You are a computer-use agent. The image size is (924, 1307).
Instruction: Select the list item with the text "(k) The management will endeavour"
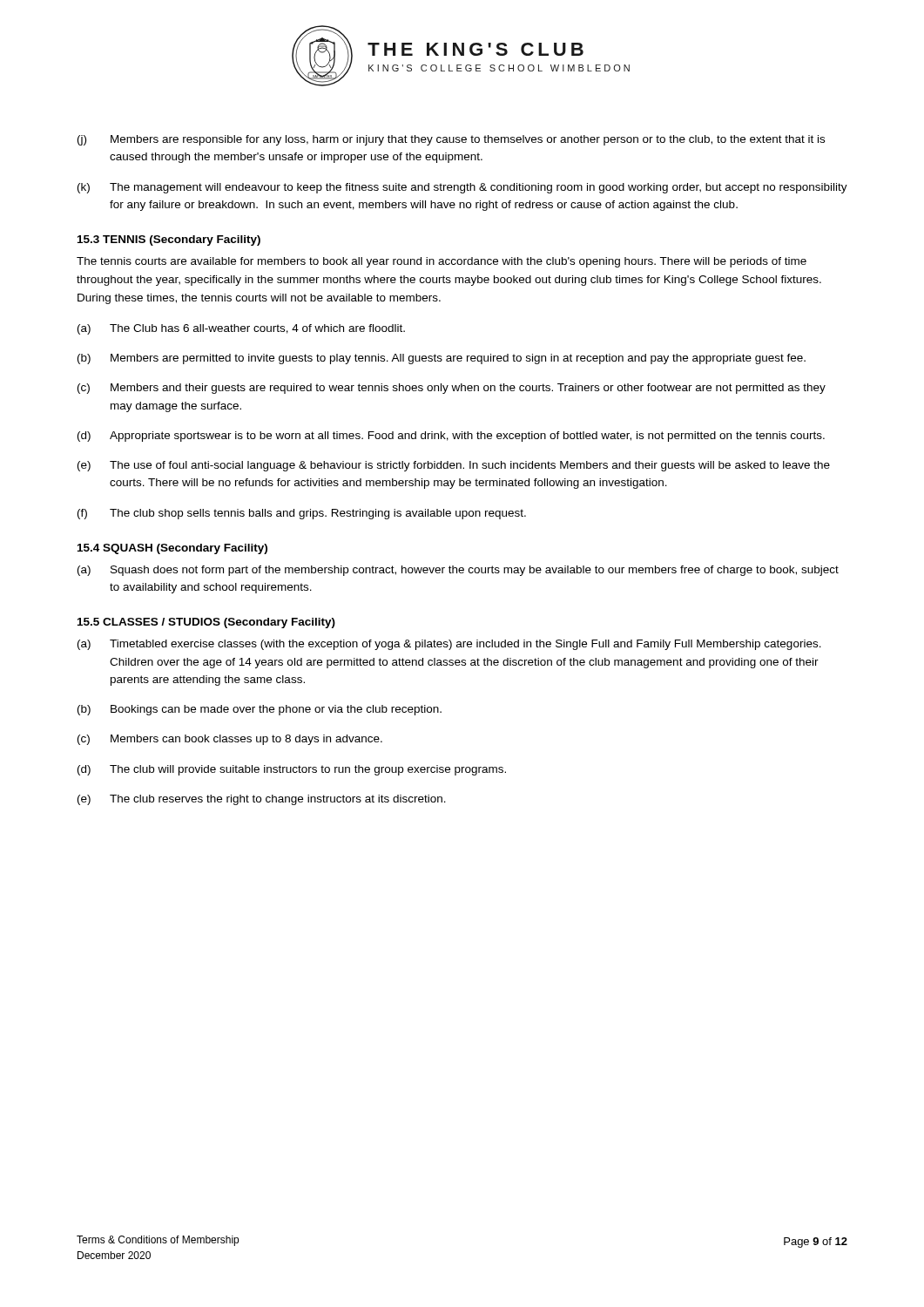[x=462, y=196]
